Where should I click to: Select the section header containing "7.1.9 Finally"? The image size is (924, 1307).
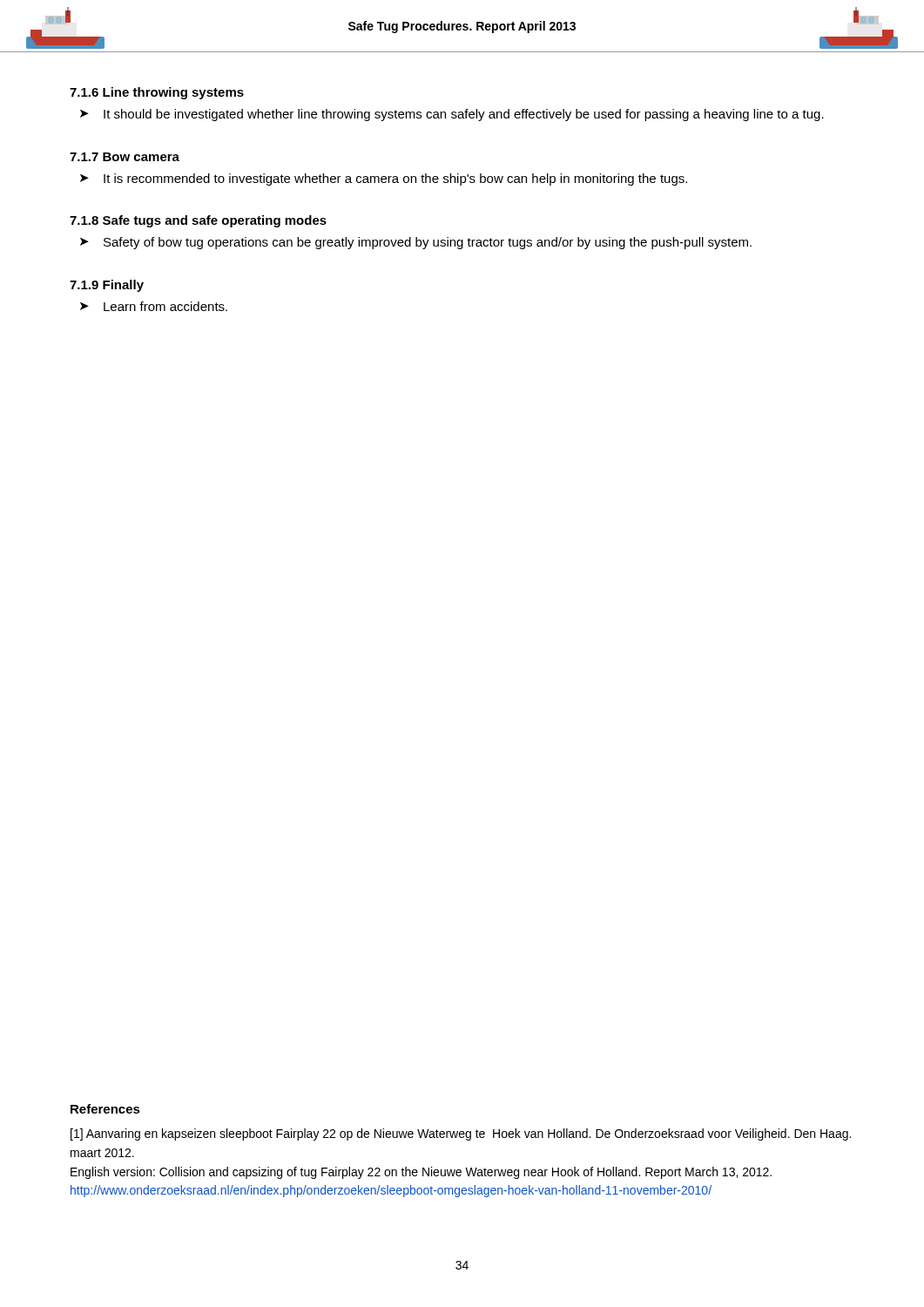click(x=107, y=284)
